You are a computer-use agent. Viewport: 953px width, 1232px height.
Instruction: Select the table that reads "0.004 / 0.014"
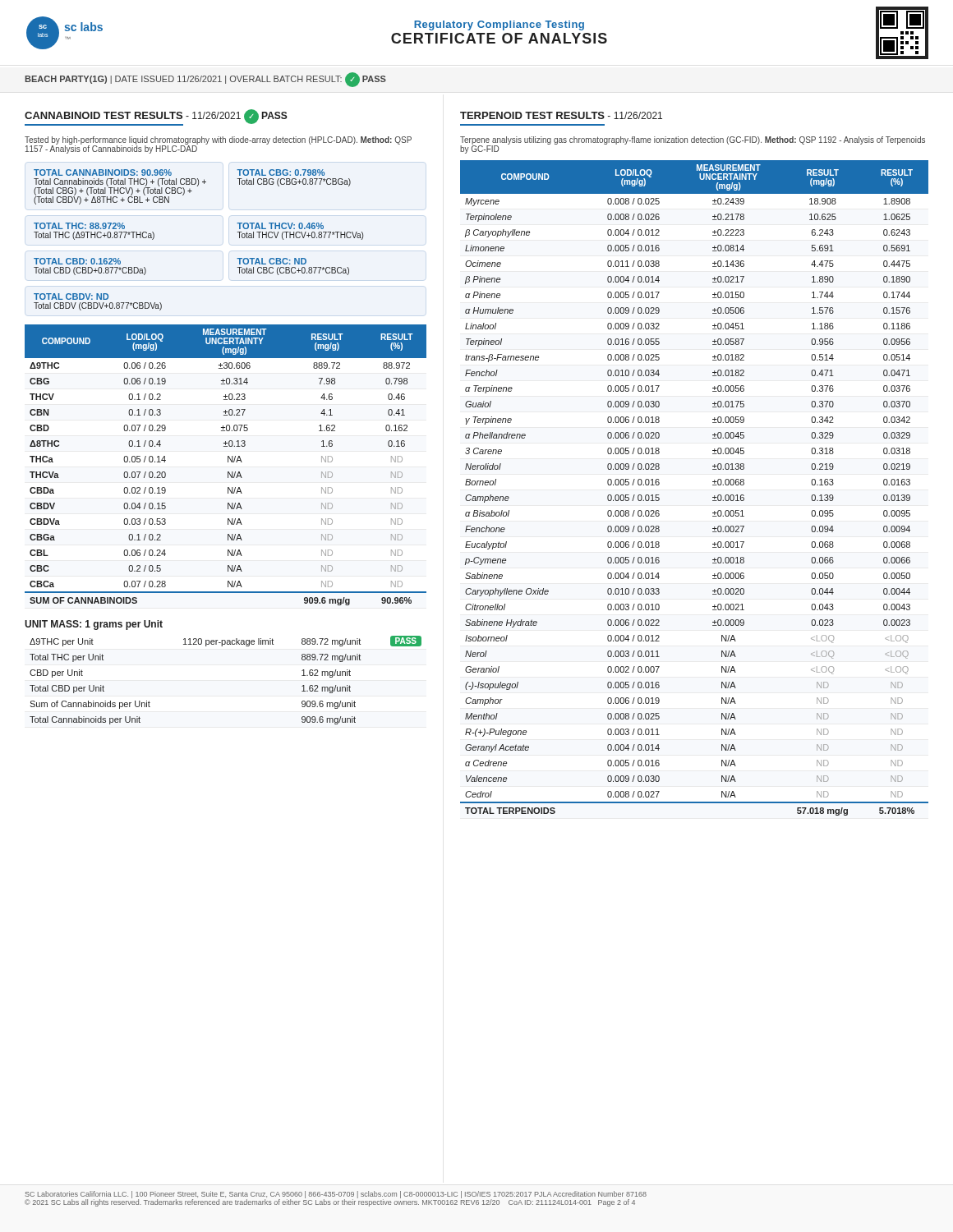pos(694,490)
